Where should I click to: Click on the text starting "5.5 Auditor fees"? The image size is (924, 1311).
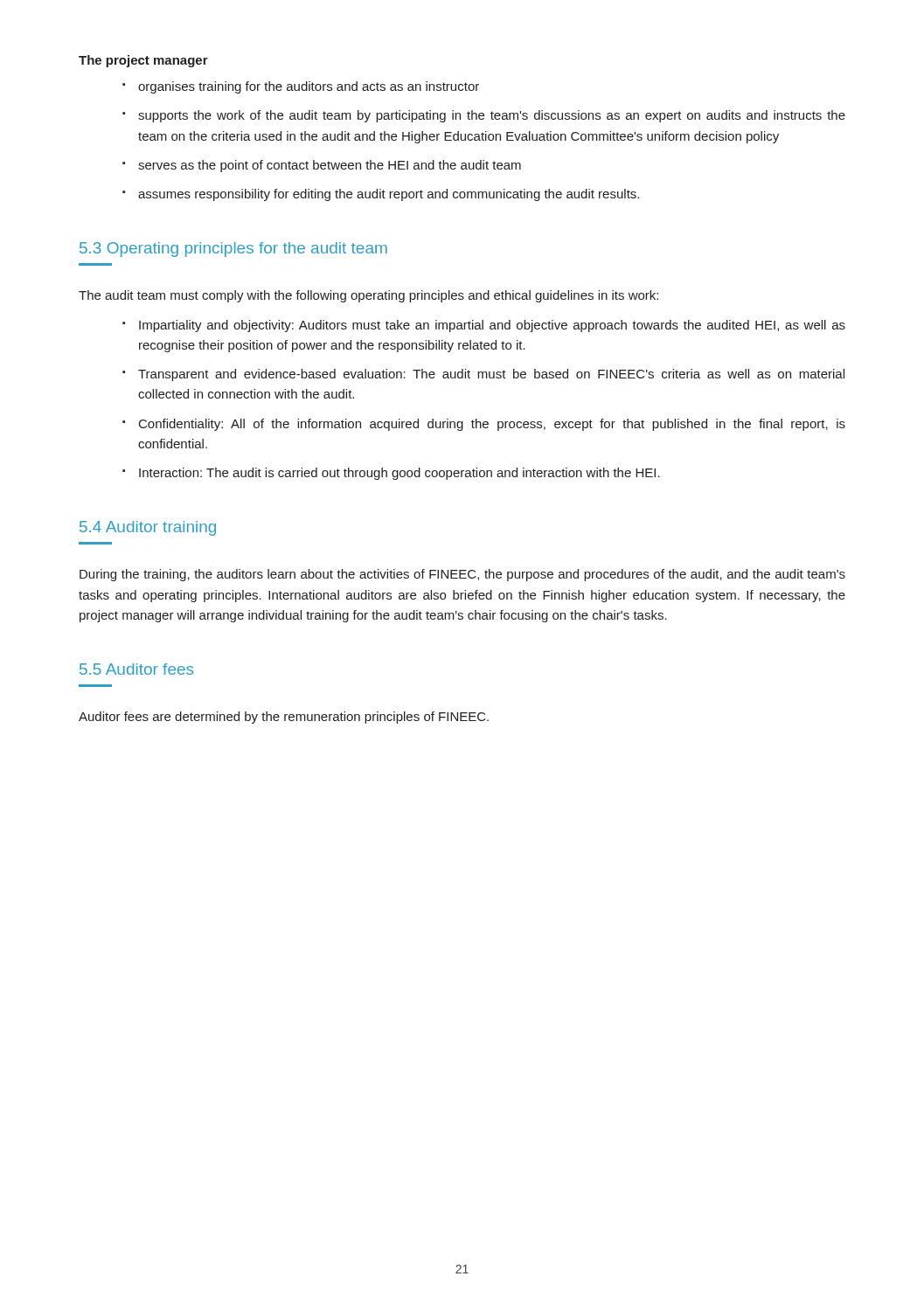click(136, 669)
